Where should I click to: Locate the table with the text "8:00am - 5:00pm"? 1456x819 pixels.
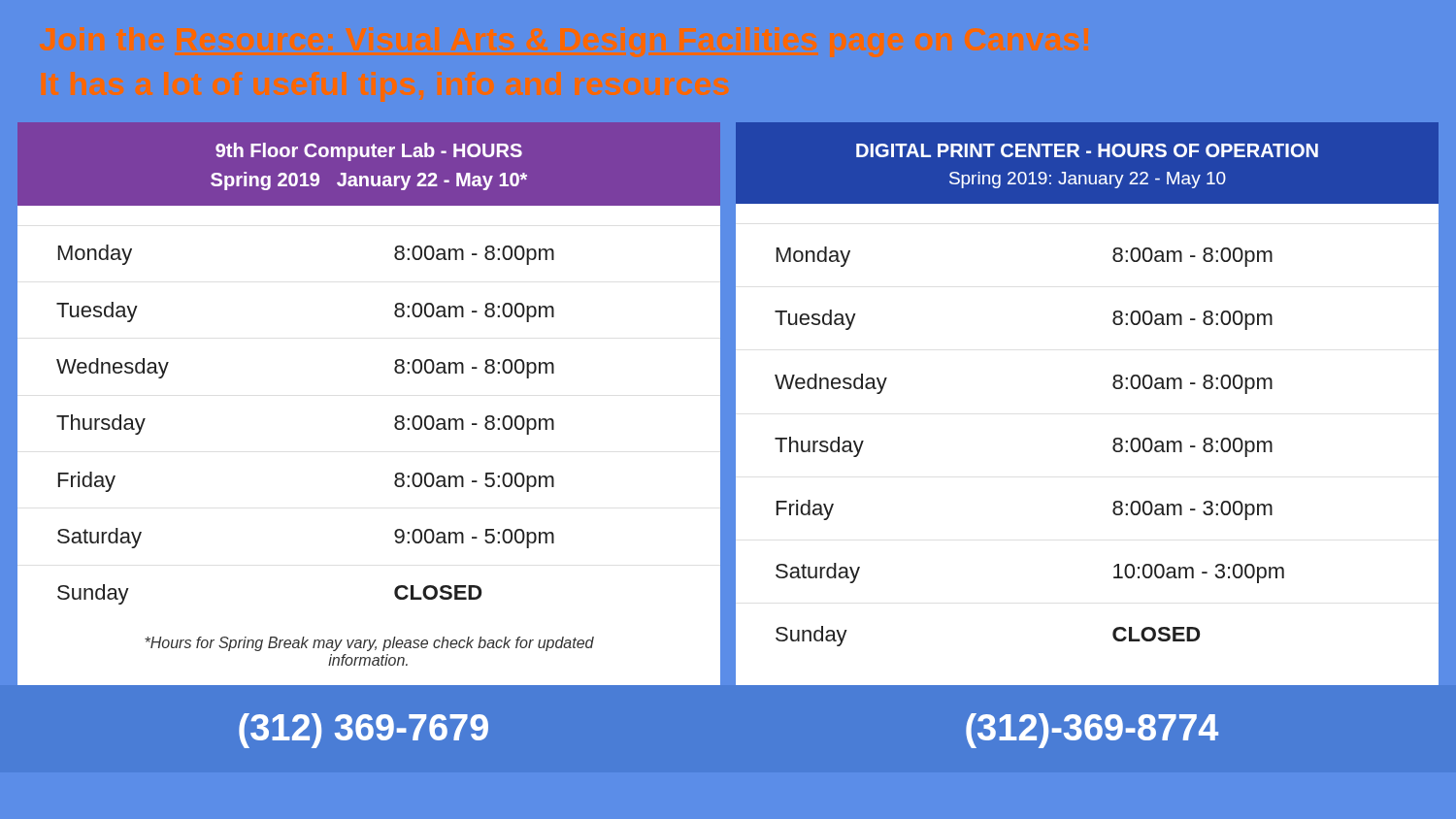pyautogui.click(x=369, y=403)
